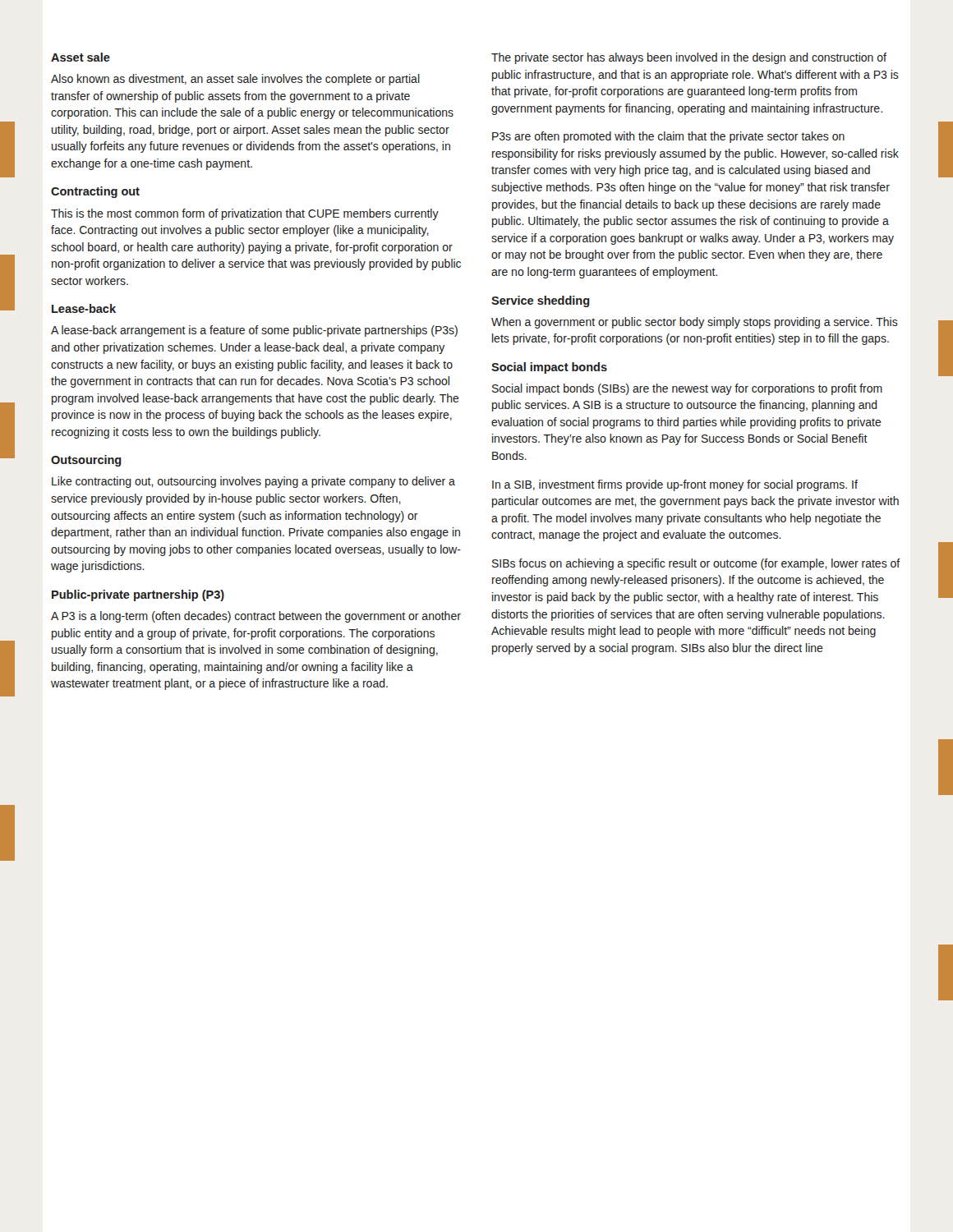Where is the passage that starts "When a government or public sector body"?
The height and width of the screenshot is (1232, 953).
click(694, 330)
